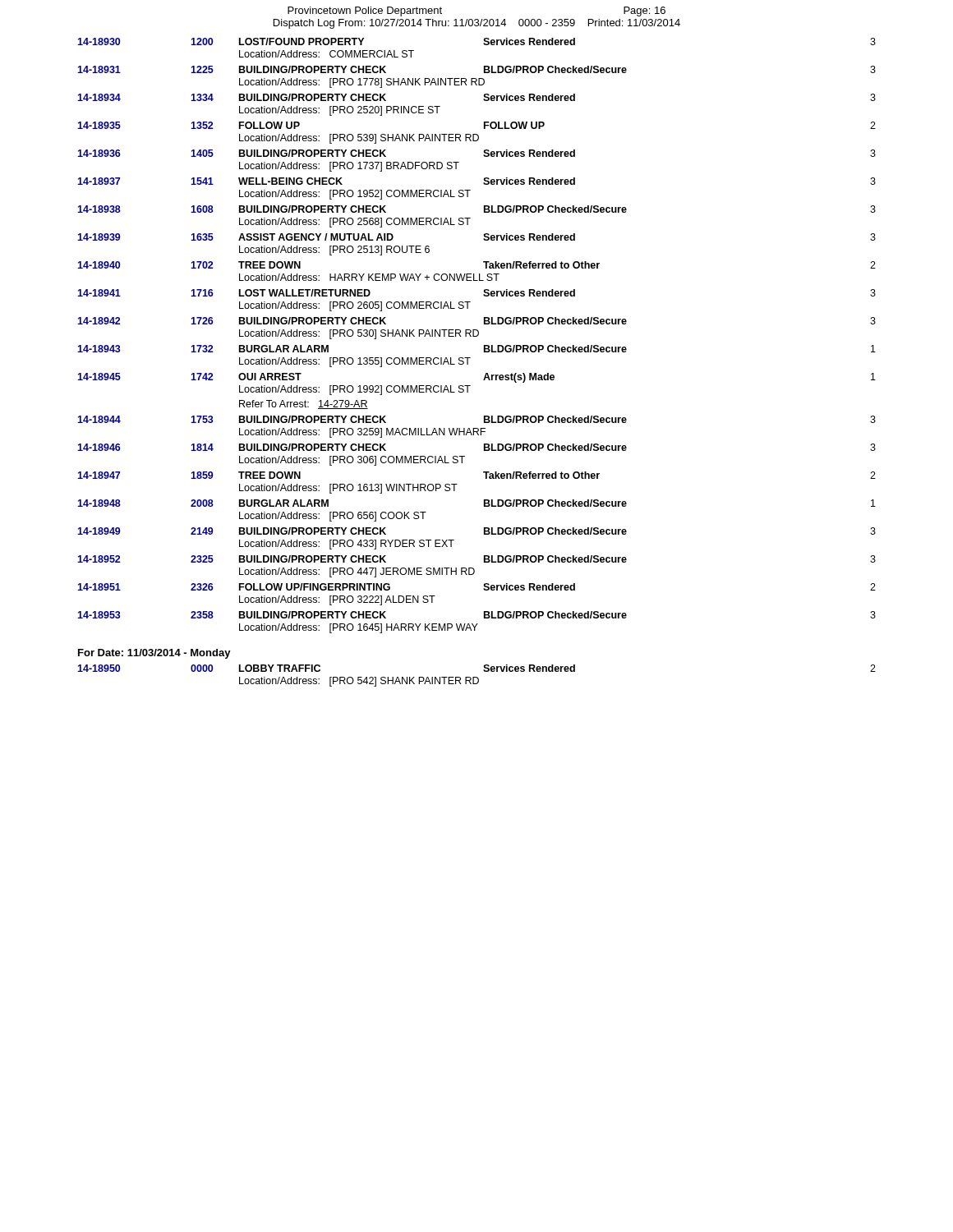Locate the passage starting "14-18946 1814 BUILDING/PROPERTY"

coord(476,455)
